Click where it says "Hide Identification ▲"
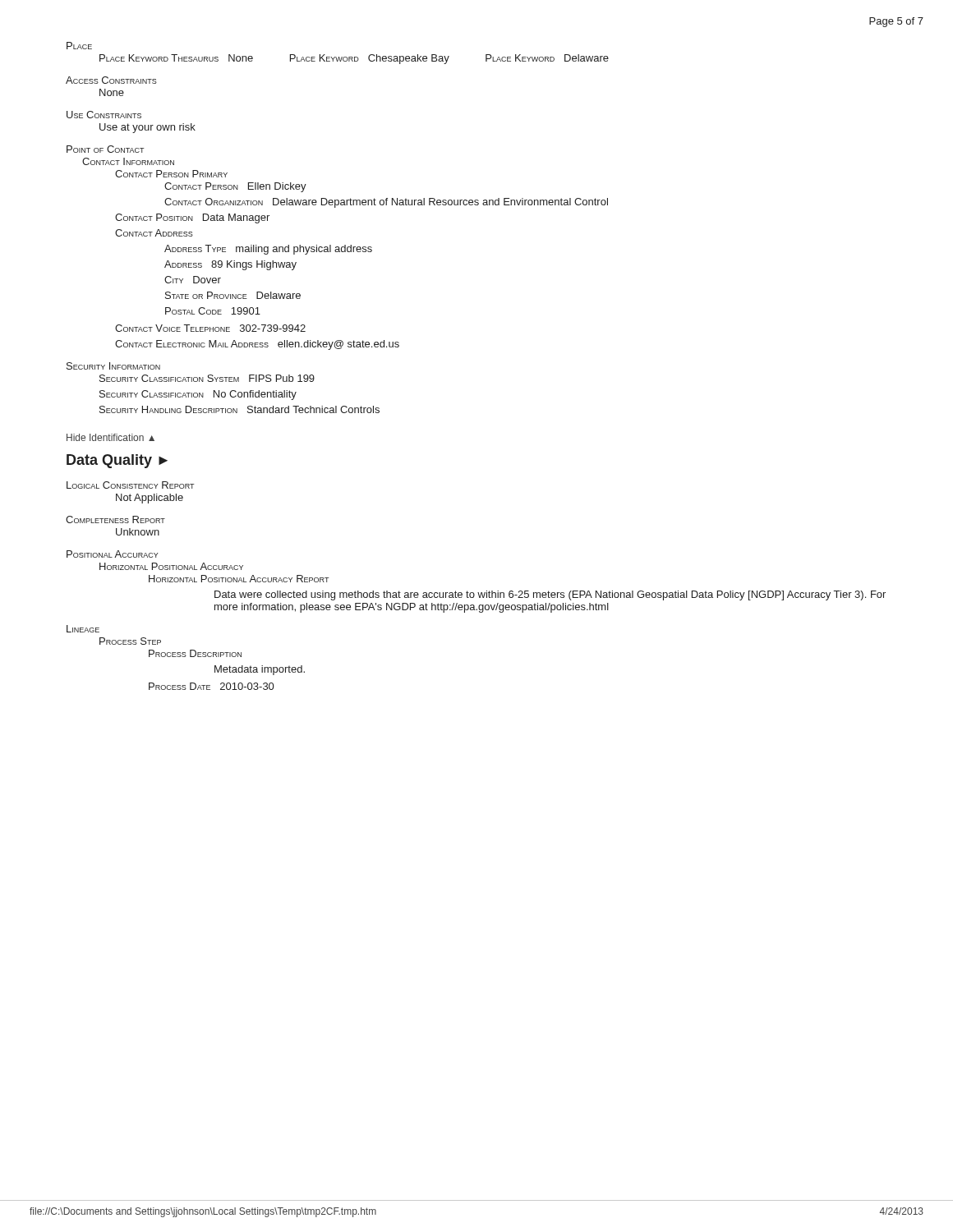The width and height of the screenshot is (953, 1232). pyautogui.click(x=111, y=438)
